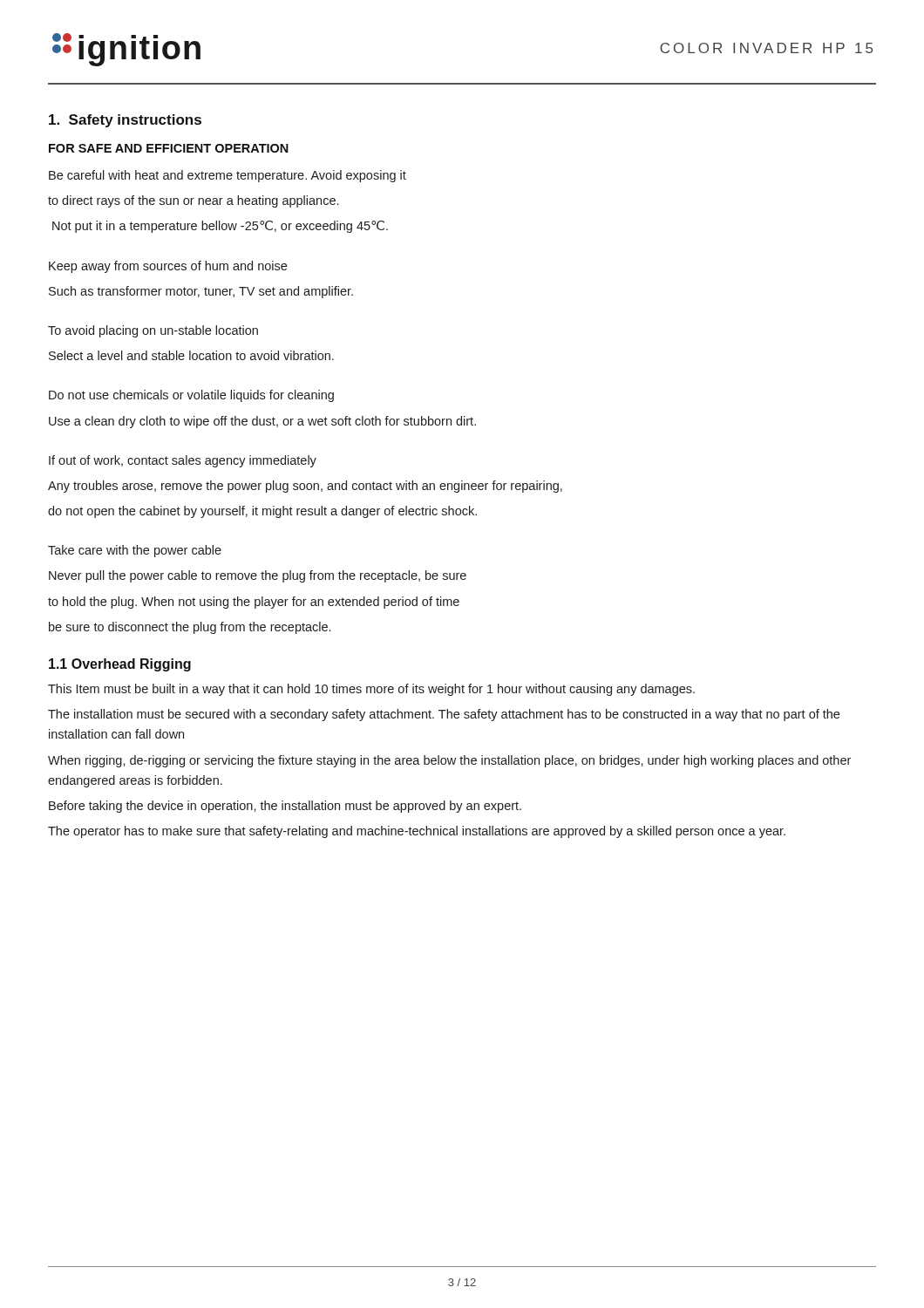924x1308 pixels.
Task: Select the text starting "If out of work,"
Action: pyautogui.click(x=462, y=486)
